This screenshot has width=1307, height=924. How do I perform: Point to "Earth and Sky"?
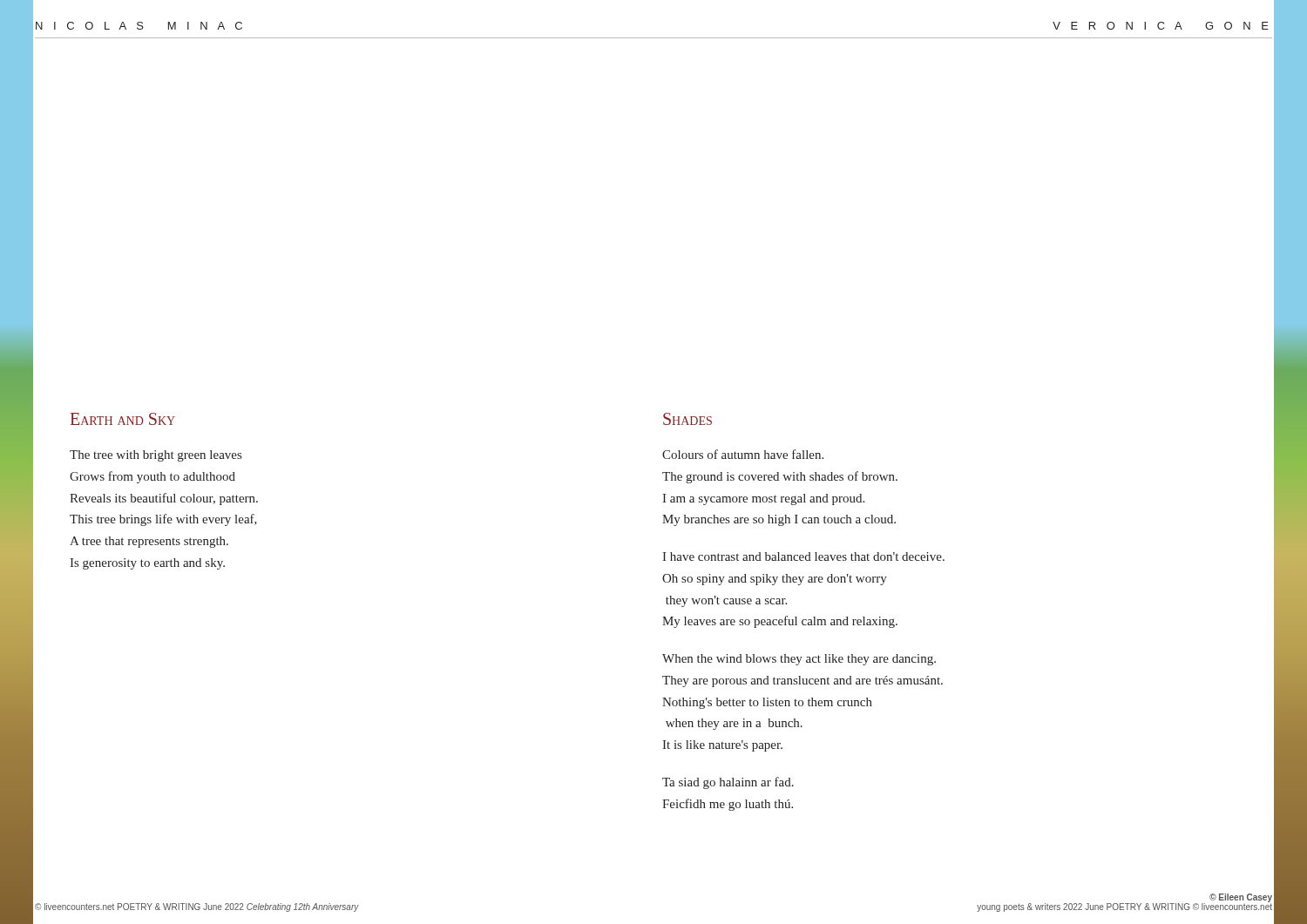click(122, 419)
